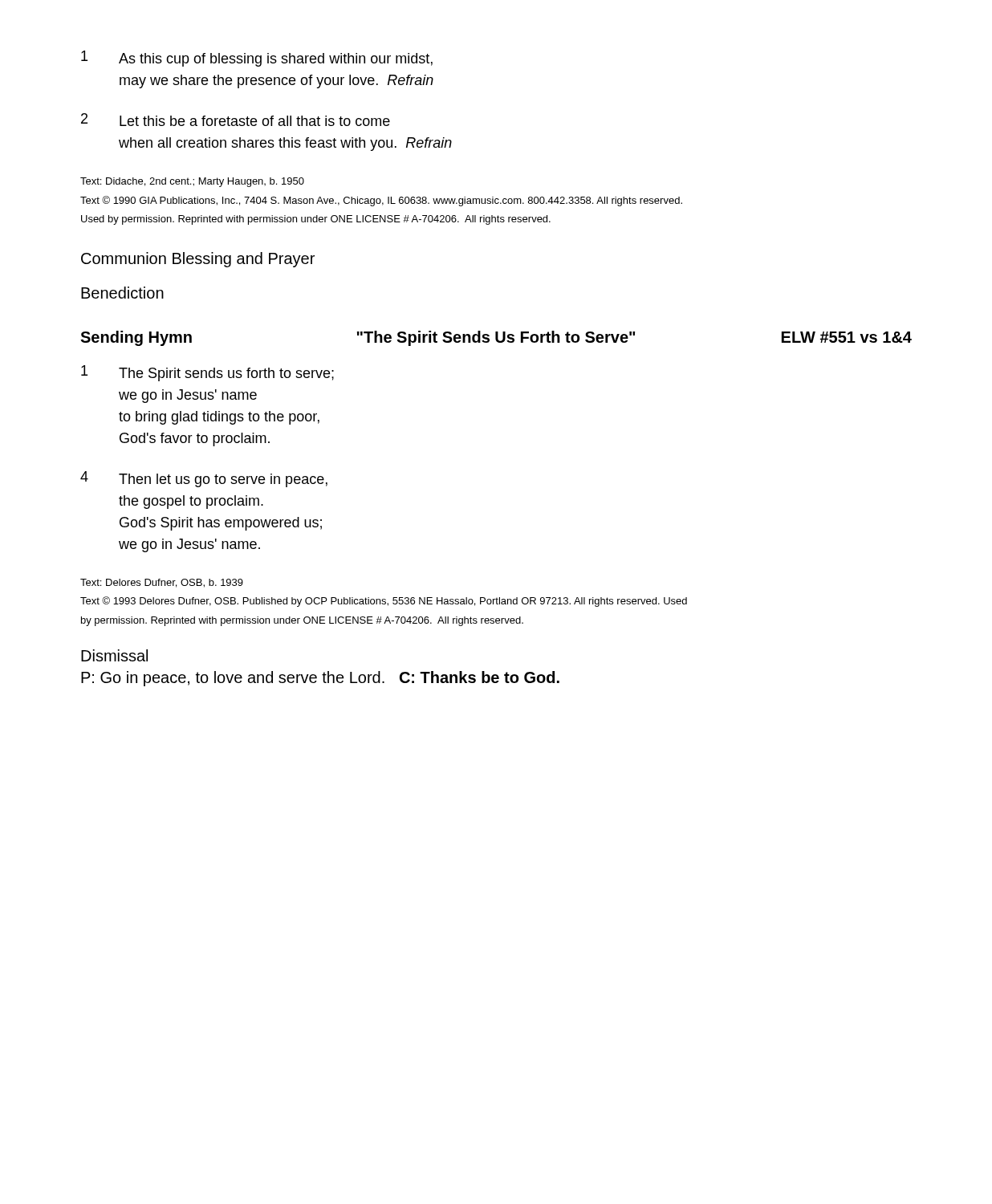Navigate to the text starting "1 As this cup of blessing is"
This screenshot has height=1204, width=992.
[257, 70]
